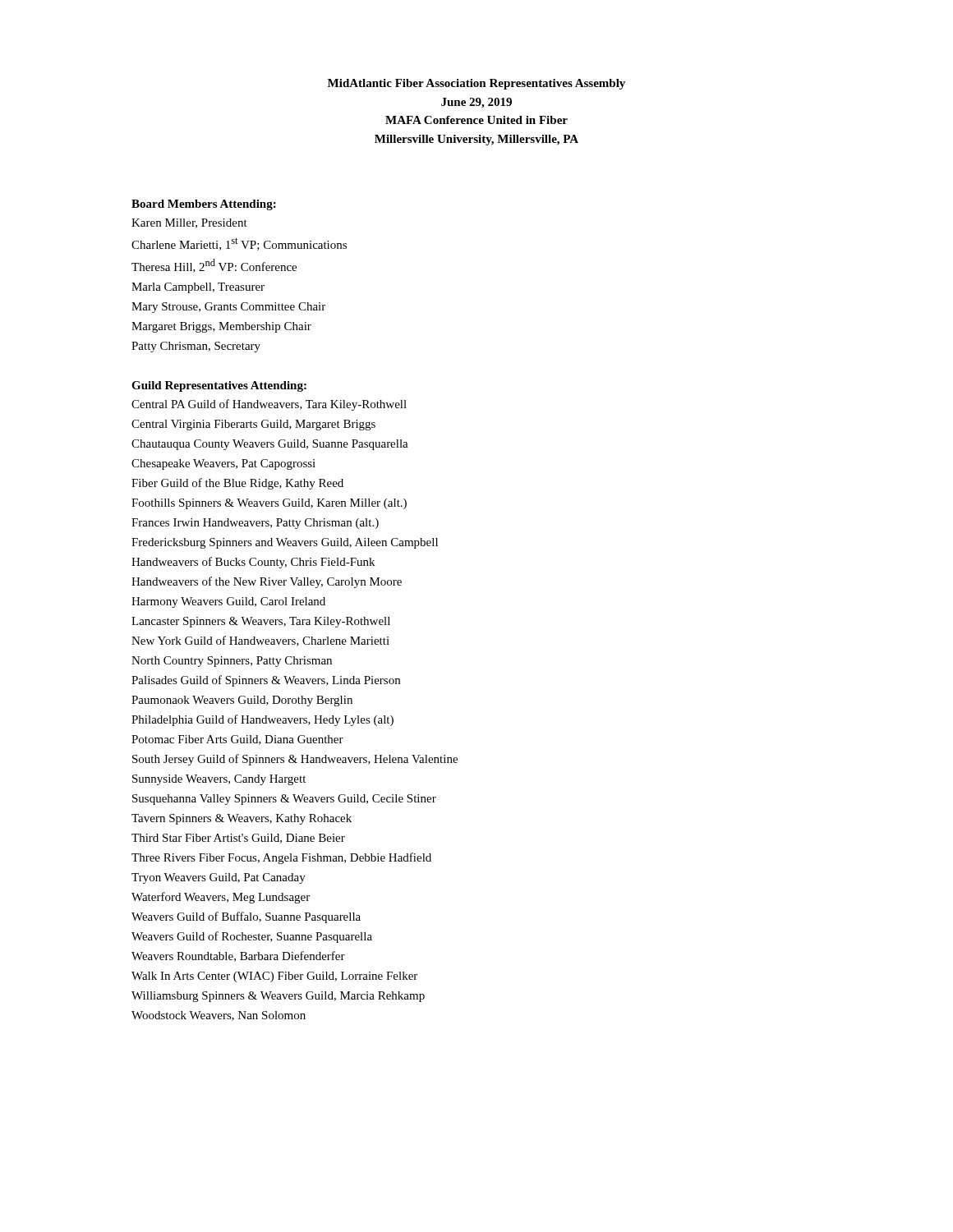Where is the passage that starts "Karen Miller, President Charlene Marietti, 1st VP;"?
This screenshot has height=1232, width=953.
point(189,223)
